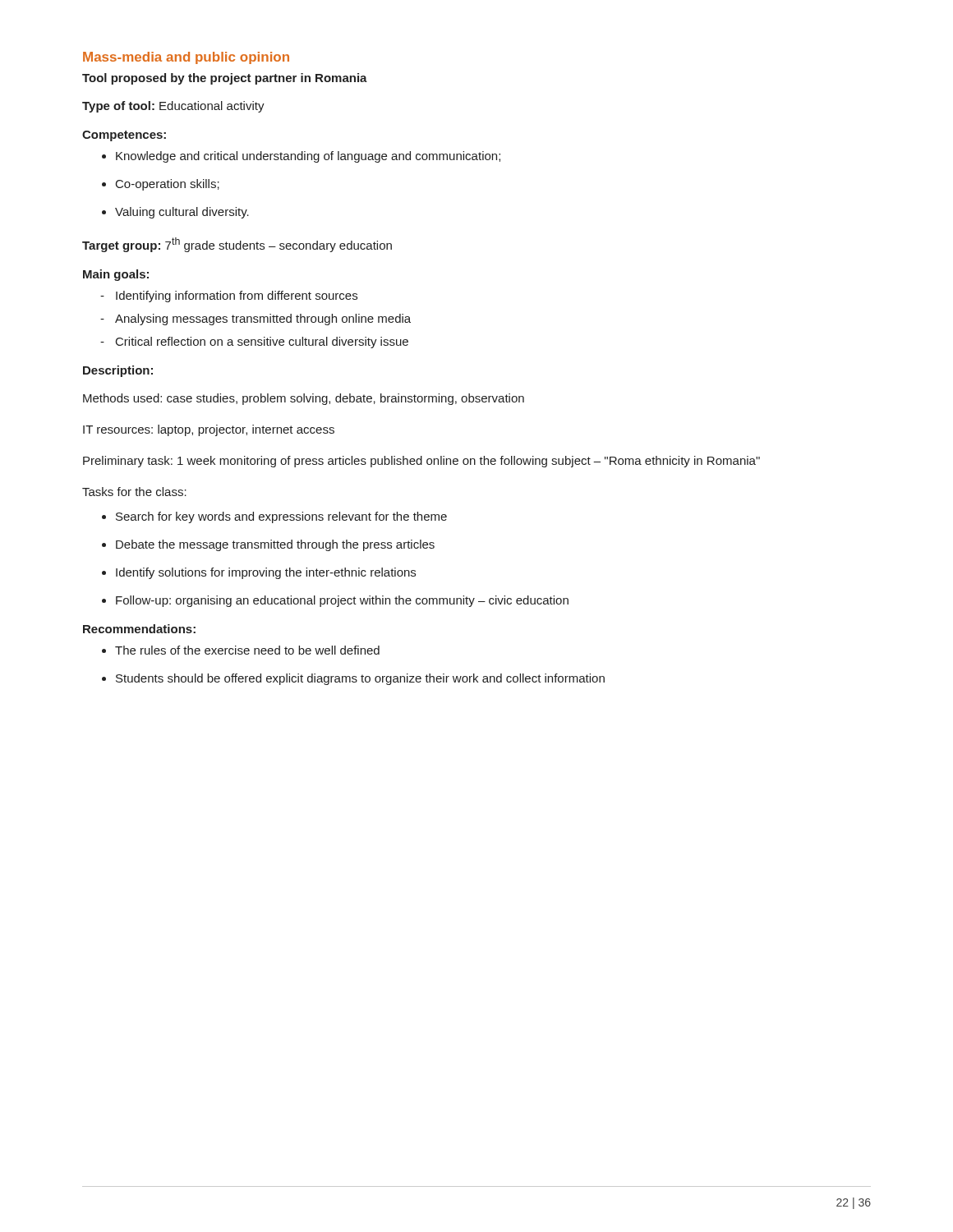953x1232 pixels.
Task: Find the block on this page that starts "IT resources: laptop, projector,"
Action: pyautogui.click(x=208, y=429)
